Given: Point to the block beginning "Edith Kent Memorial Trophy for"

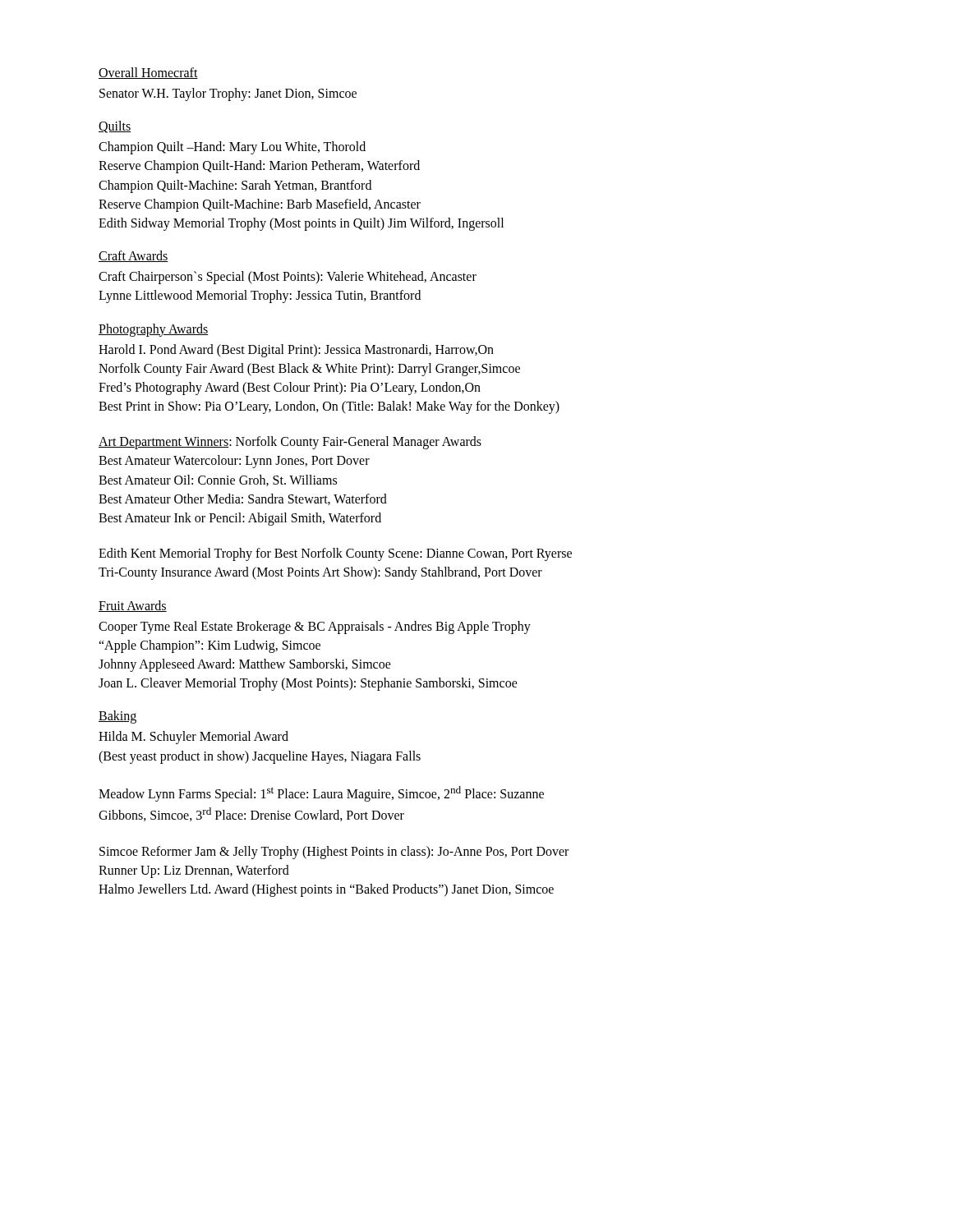Looking at the screenshot, I should 476,563.
